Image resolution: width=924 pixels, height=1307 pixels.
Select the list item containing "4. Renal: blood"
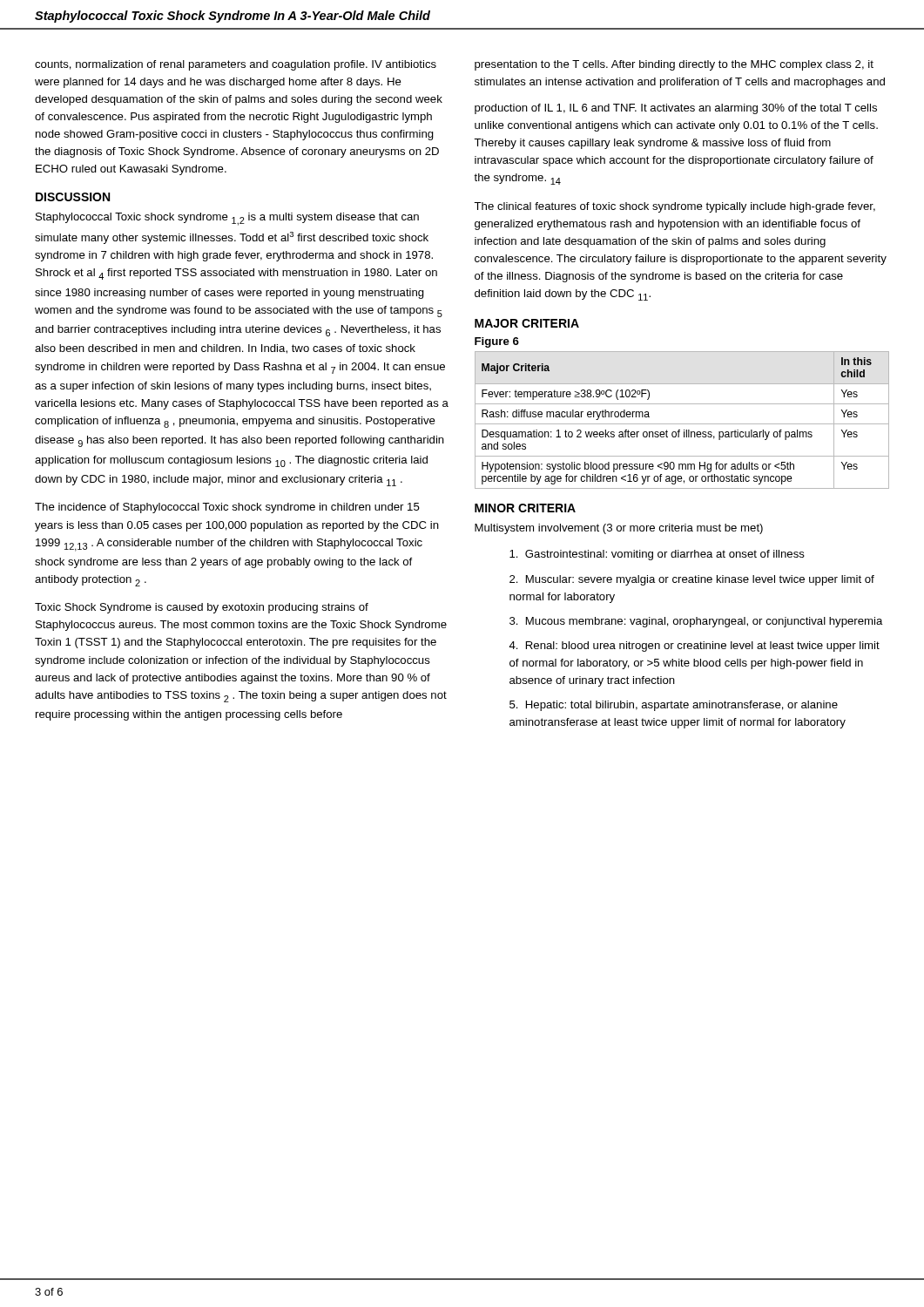point(694,662)
